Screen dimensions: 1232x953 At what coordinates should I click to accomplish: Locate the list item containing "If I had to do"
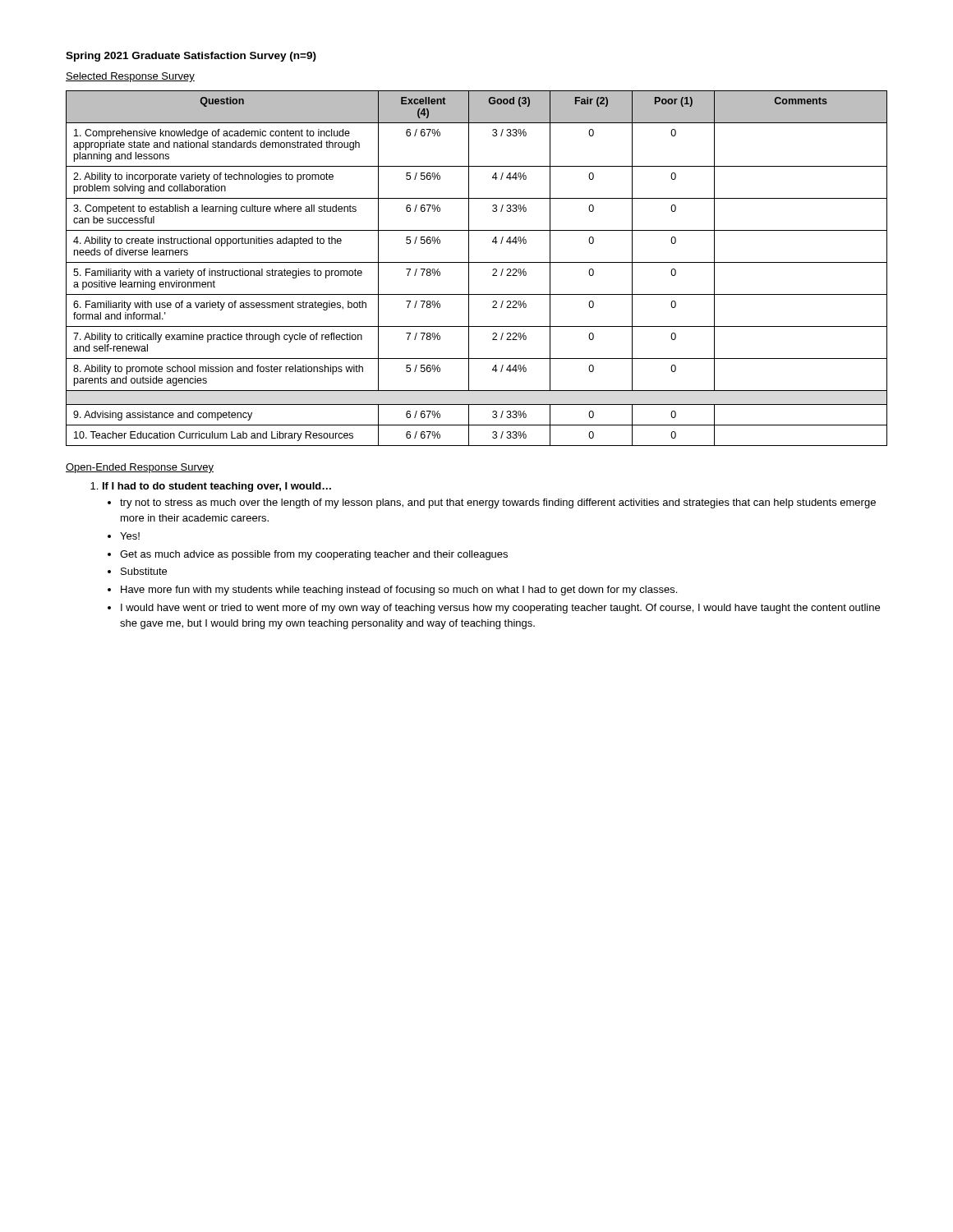[485, 556]
